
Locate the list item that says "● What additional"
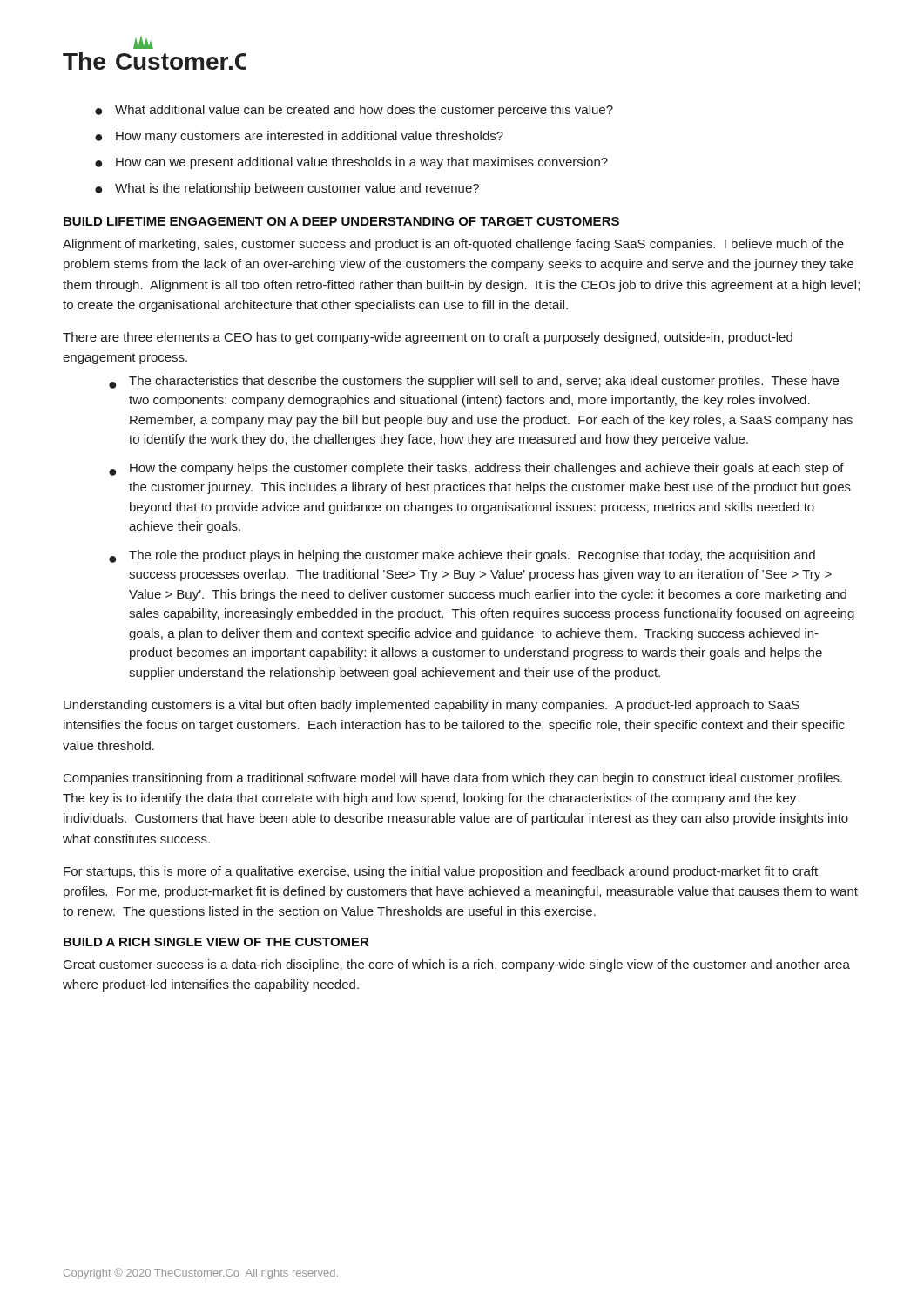354,112
